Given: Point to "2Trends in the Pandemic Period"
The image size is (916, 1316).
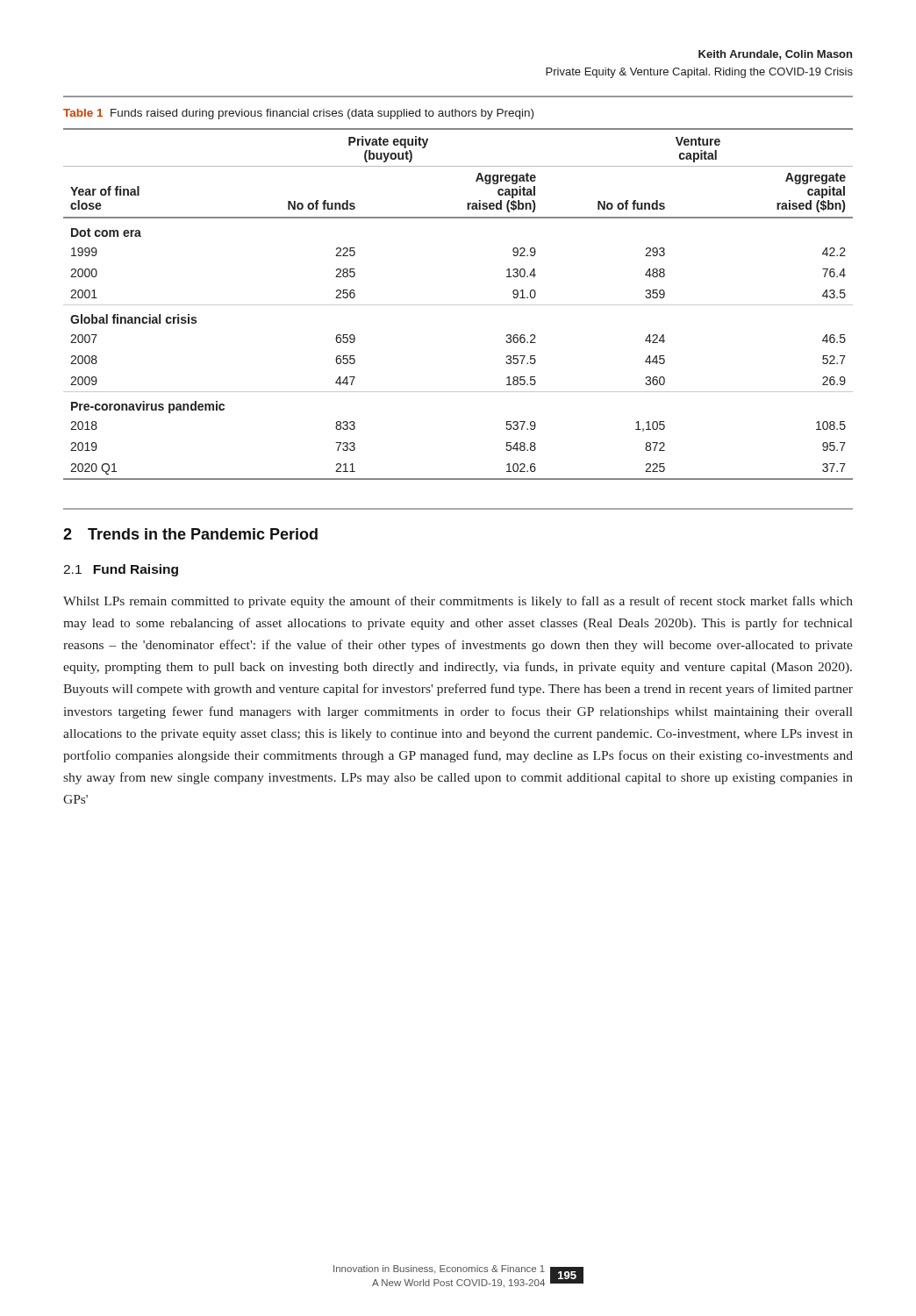Looking at the screenshot, I should point(191,534).
